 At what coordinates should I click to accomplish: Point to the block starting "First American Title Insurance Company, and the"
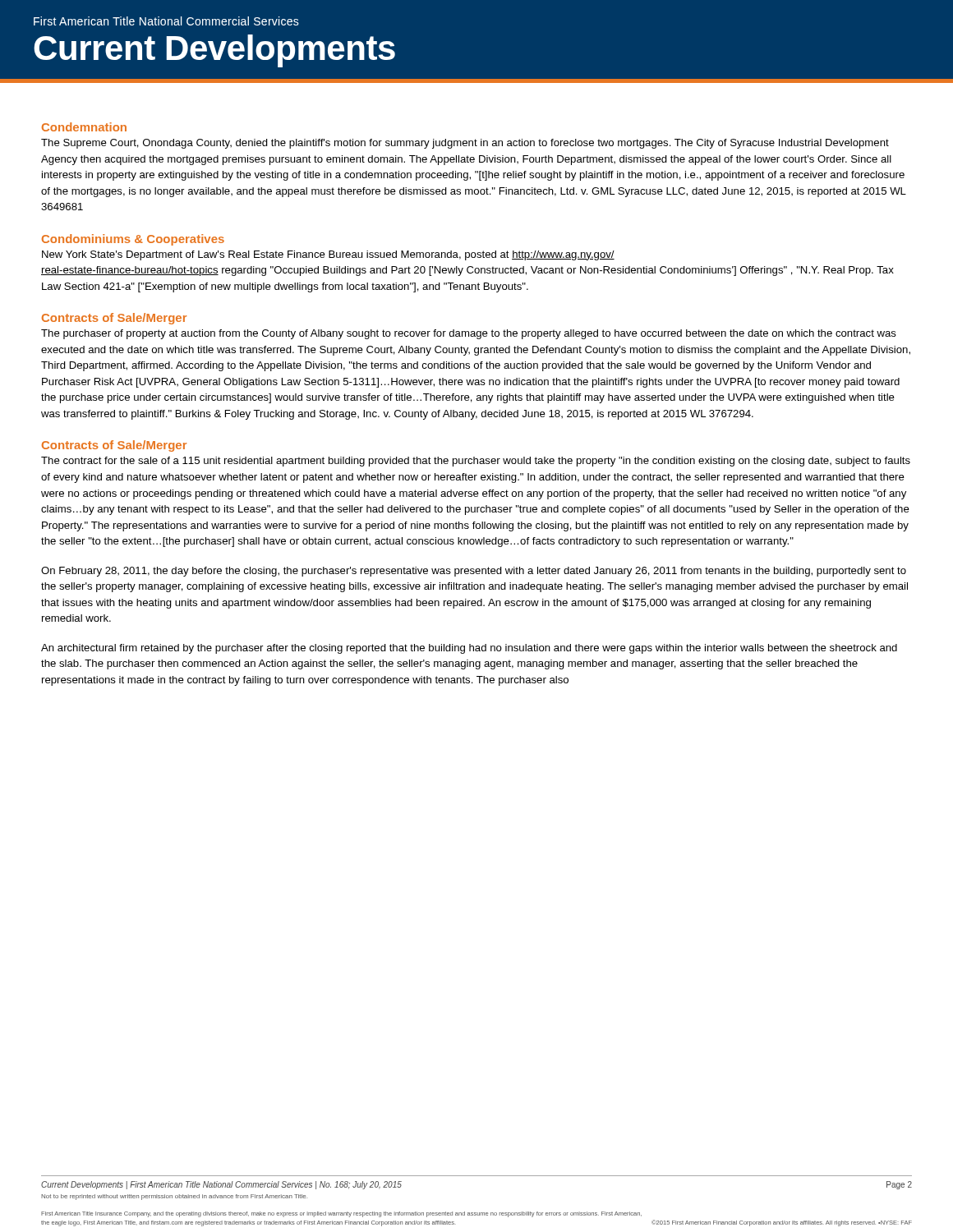[476, 1218]
